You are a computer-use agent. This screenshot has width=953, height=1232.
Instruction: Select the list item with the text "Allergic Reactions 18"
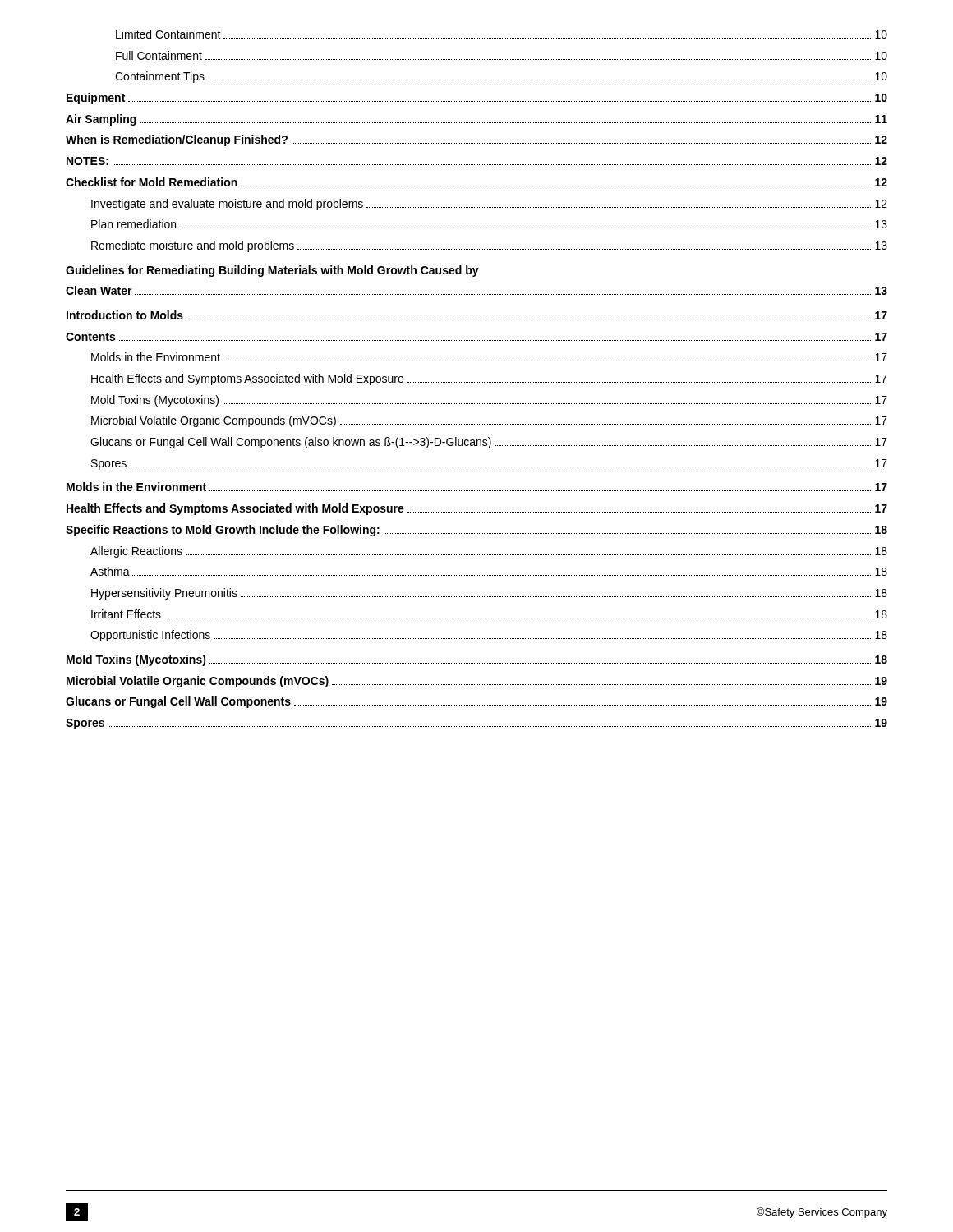[x=476, y=551]
